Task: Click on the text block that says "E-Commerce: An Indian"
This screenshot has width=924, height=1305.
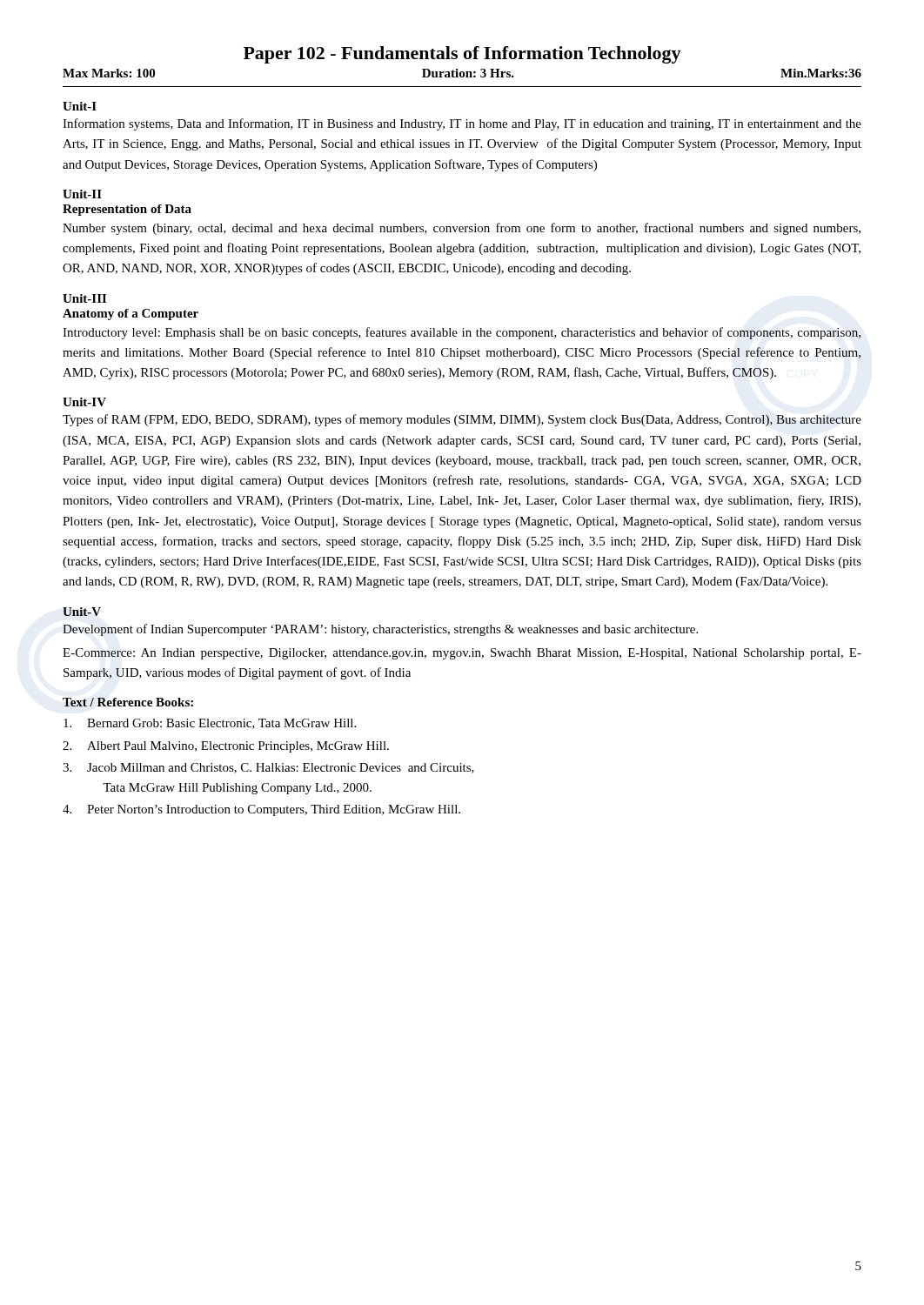Action: tap(462, 662)
